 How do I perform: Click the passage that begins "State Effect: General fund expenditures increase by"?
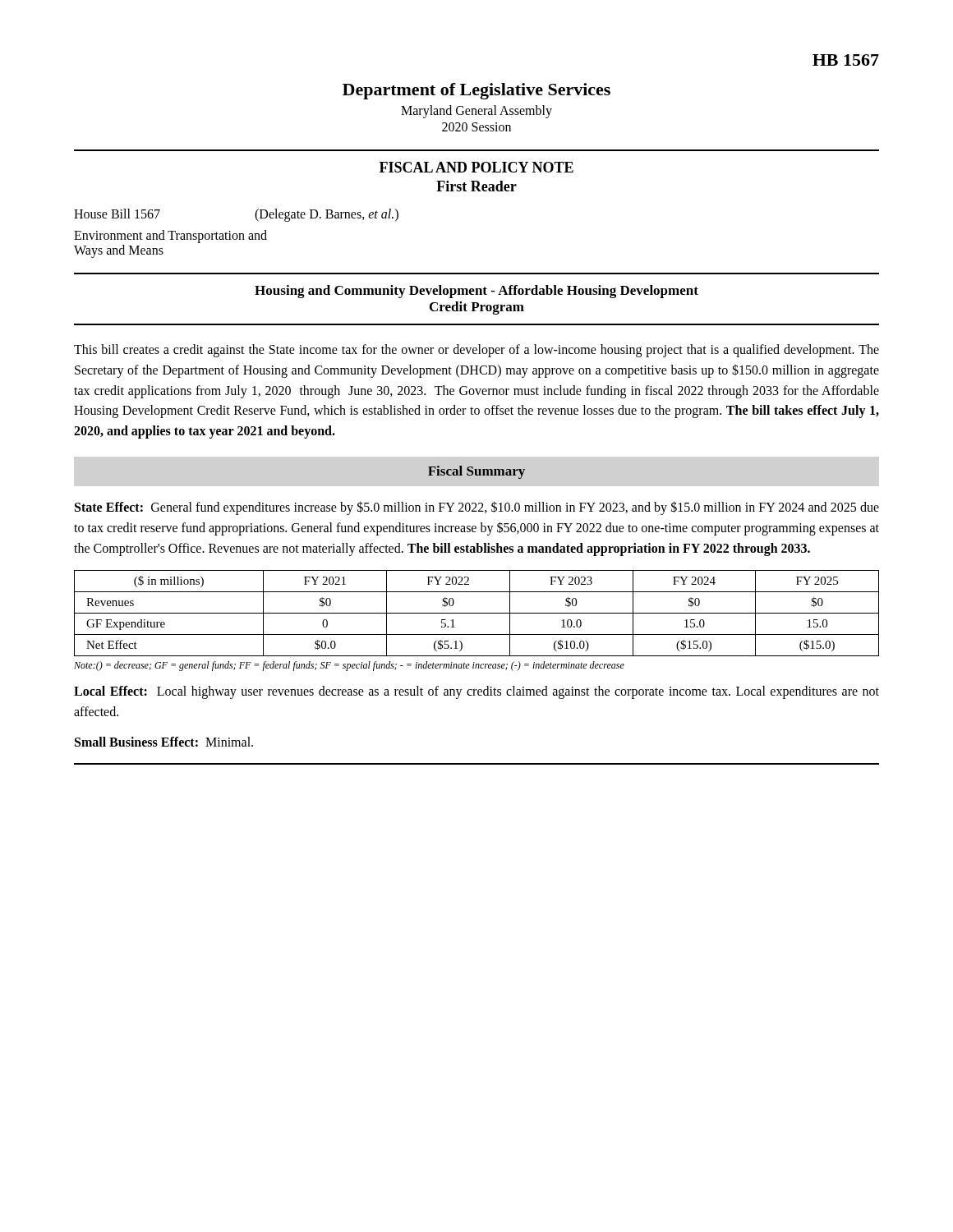point(476,528)
